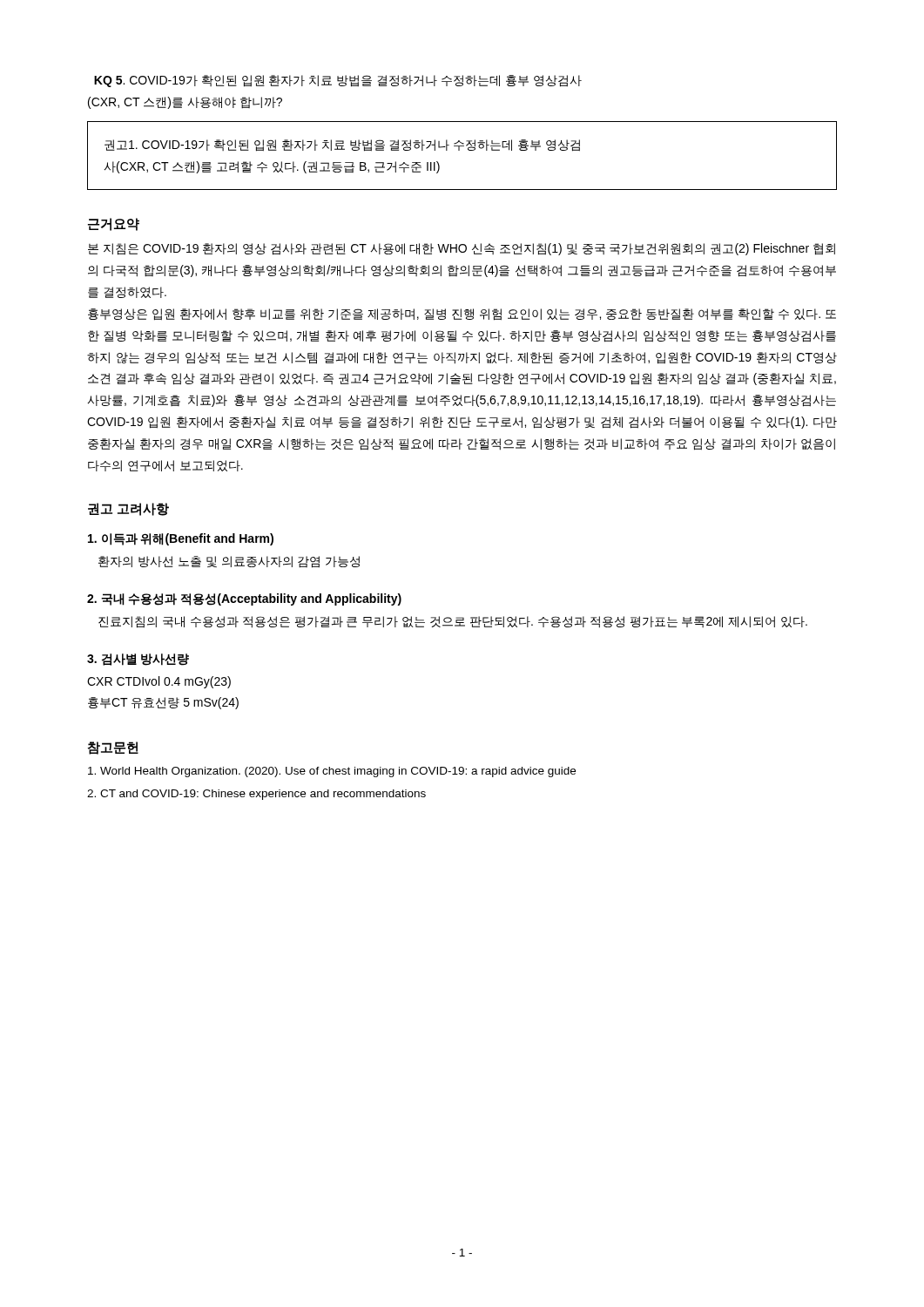Locate the list item that says "World Health Organization. (2020). Use of chest imaging"
The width and height of the screenshot is (924, 1307).
click(x=332, y=770)
